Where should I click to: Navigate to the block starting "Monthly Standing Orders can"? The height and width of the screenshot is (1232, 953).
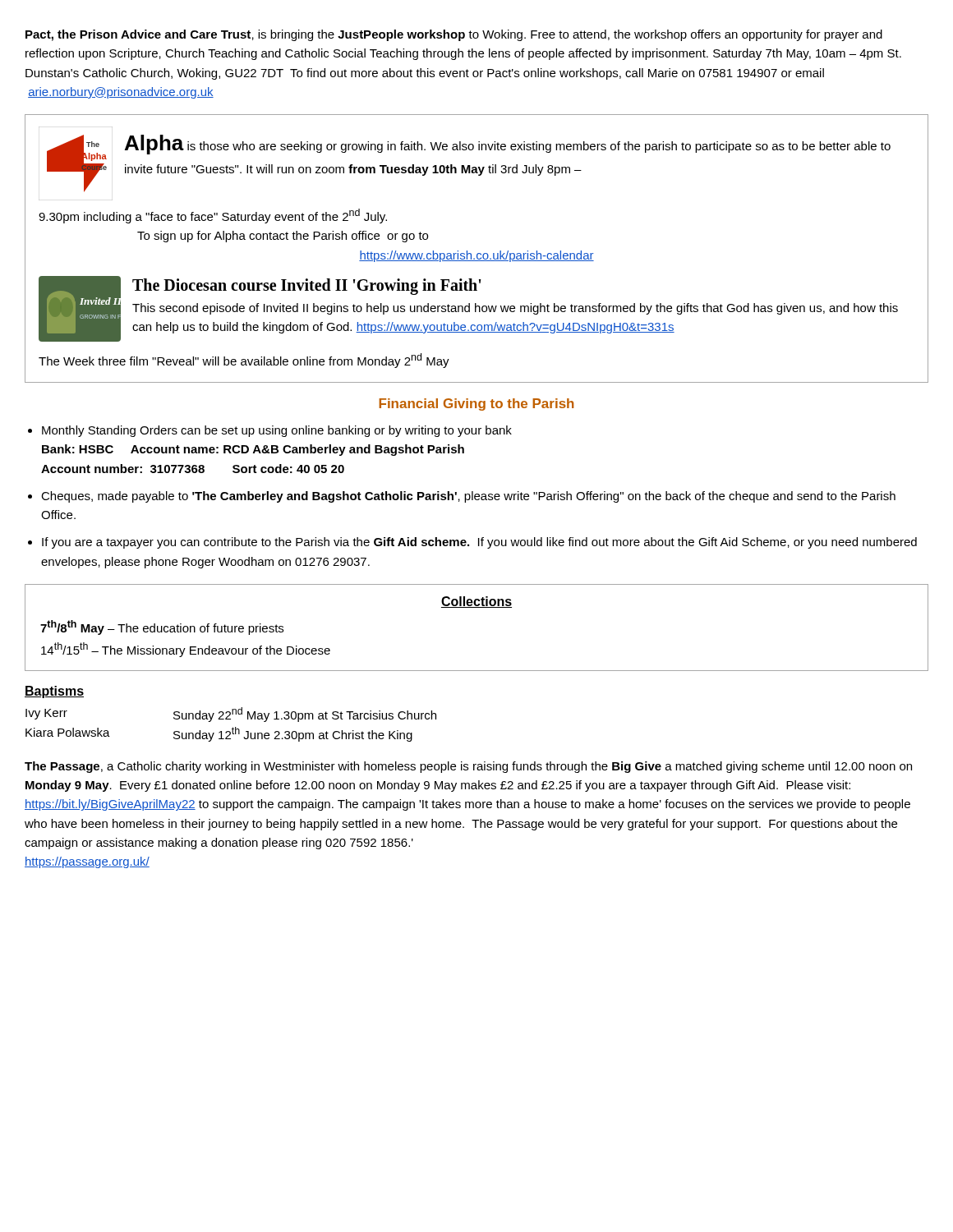pos(276,449)
